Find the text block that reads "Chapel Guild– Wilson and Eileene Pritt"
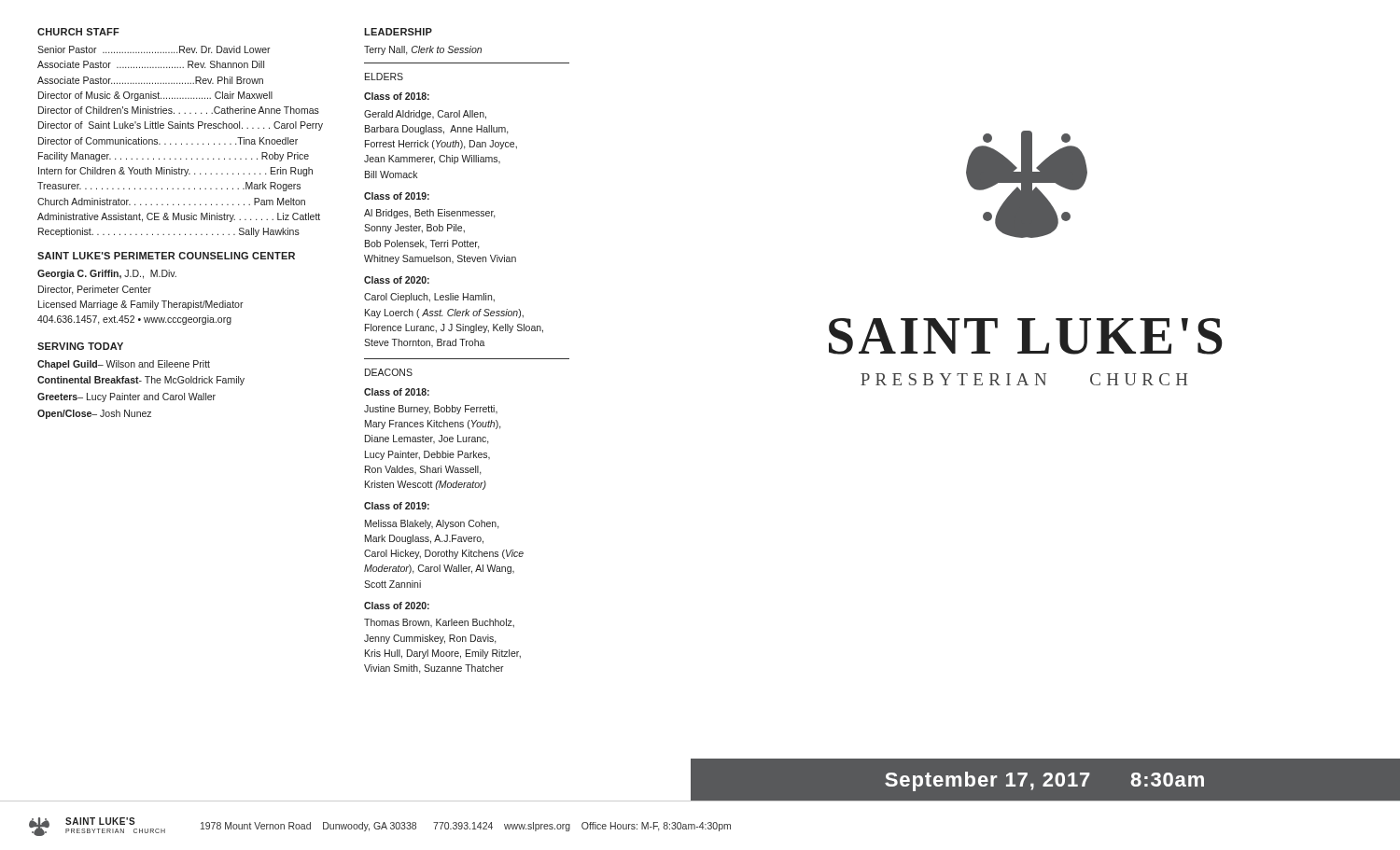 click(141, 388)
